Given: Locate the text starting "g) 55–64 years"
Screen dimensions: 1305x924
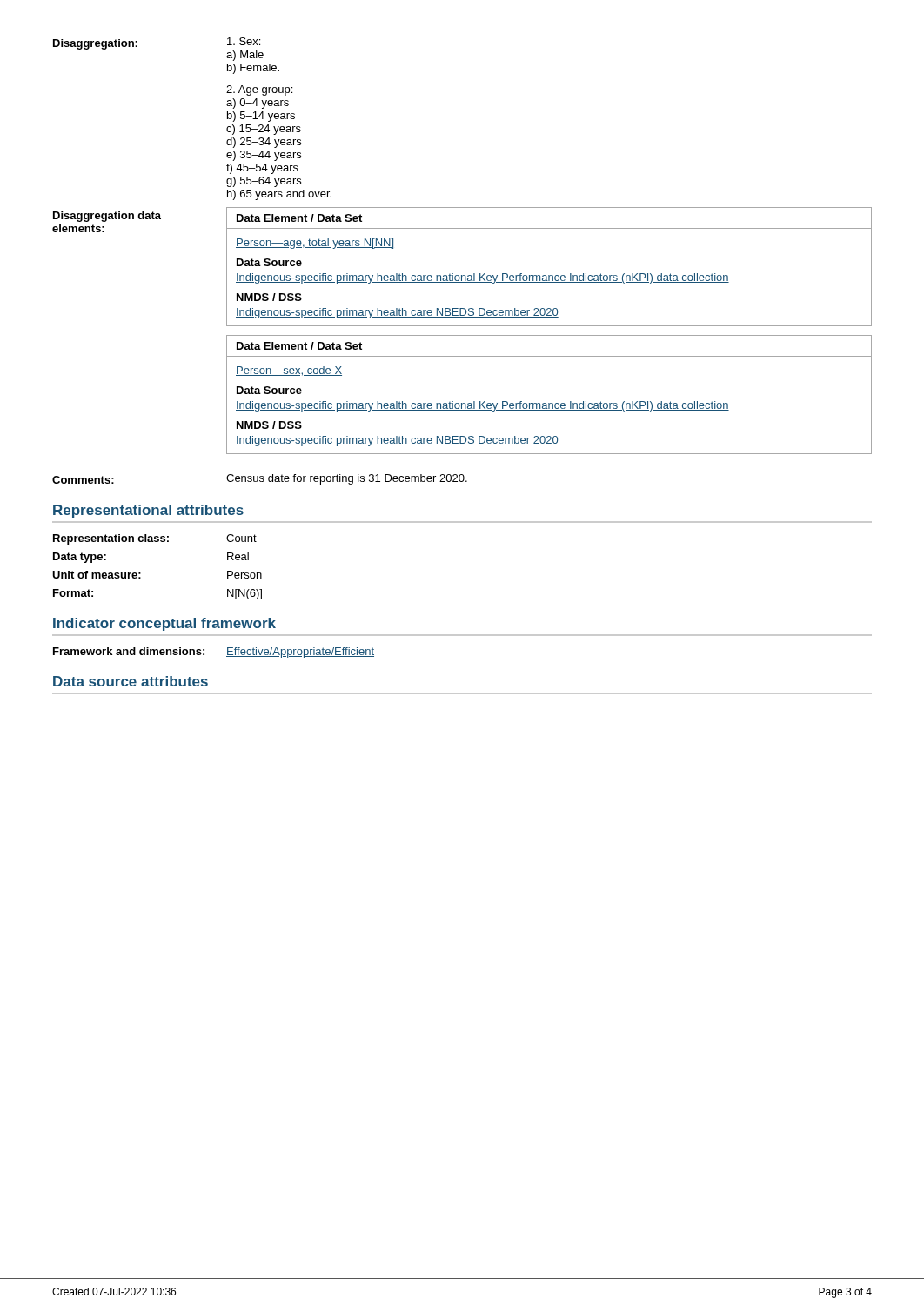Looking at the screenshot, I should 264,180.
